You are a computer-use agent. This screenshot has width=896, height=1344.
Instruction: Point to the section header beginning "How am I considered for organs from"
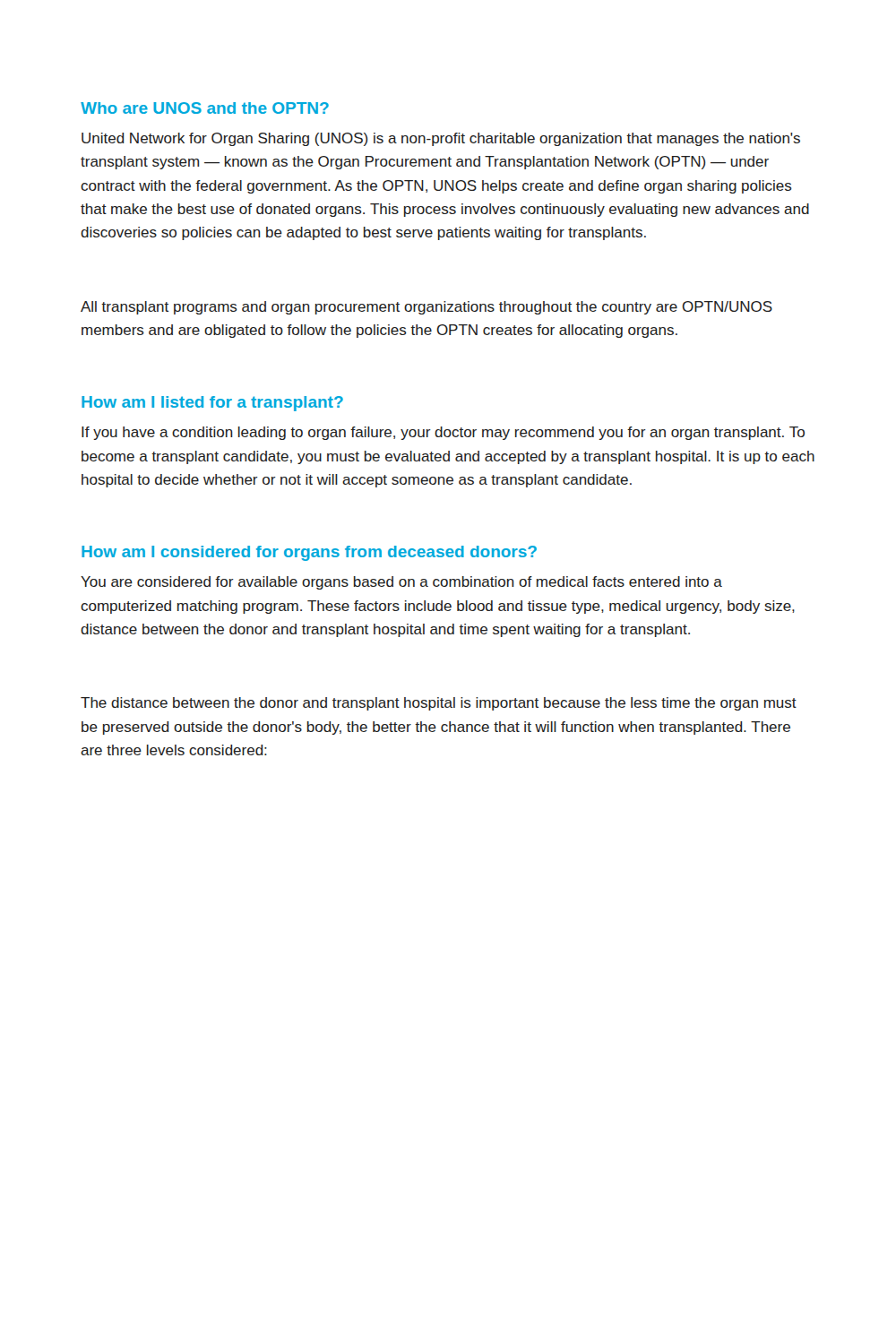click(x=309, y=552)
